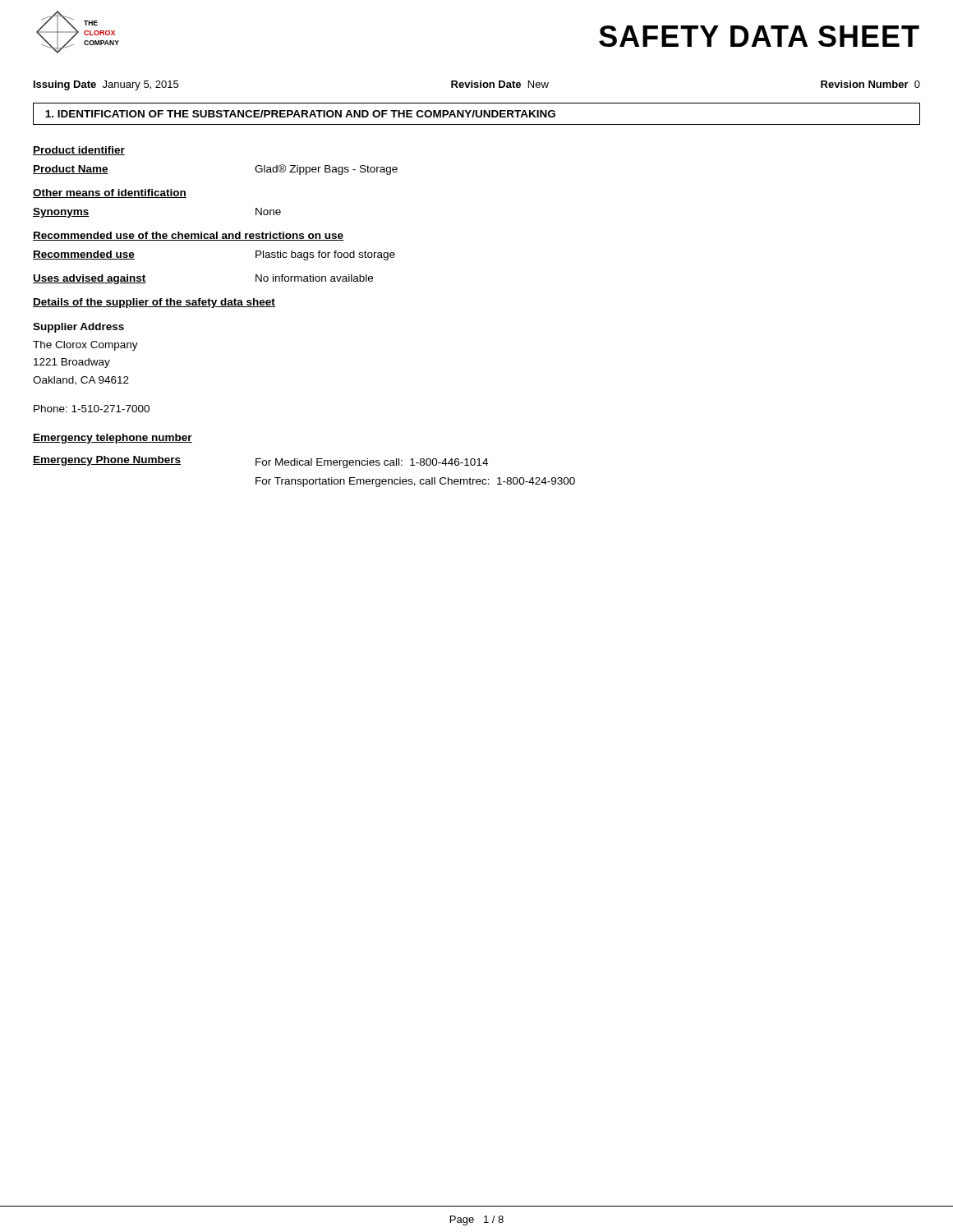Select the text block starting "Product Name Glad®"

tap(70, 169)
